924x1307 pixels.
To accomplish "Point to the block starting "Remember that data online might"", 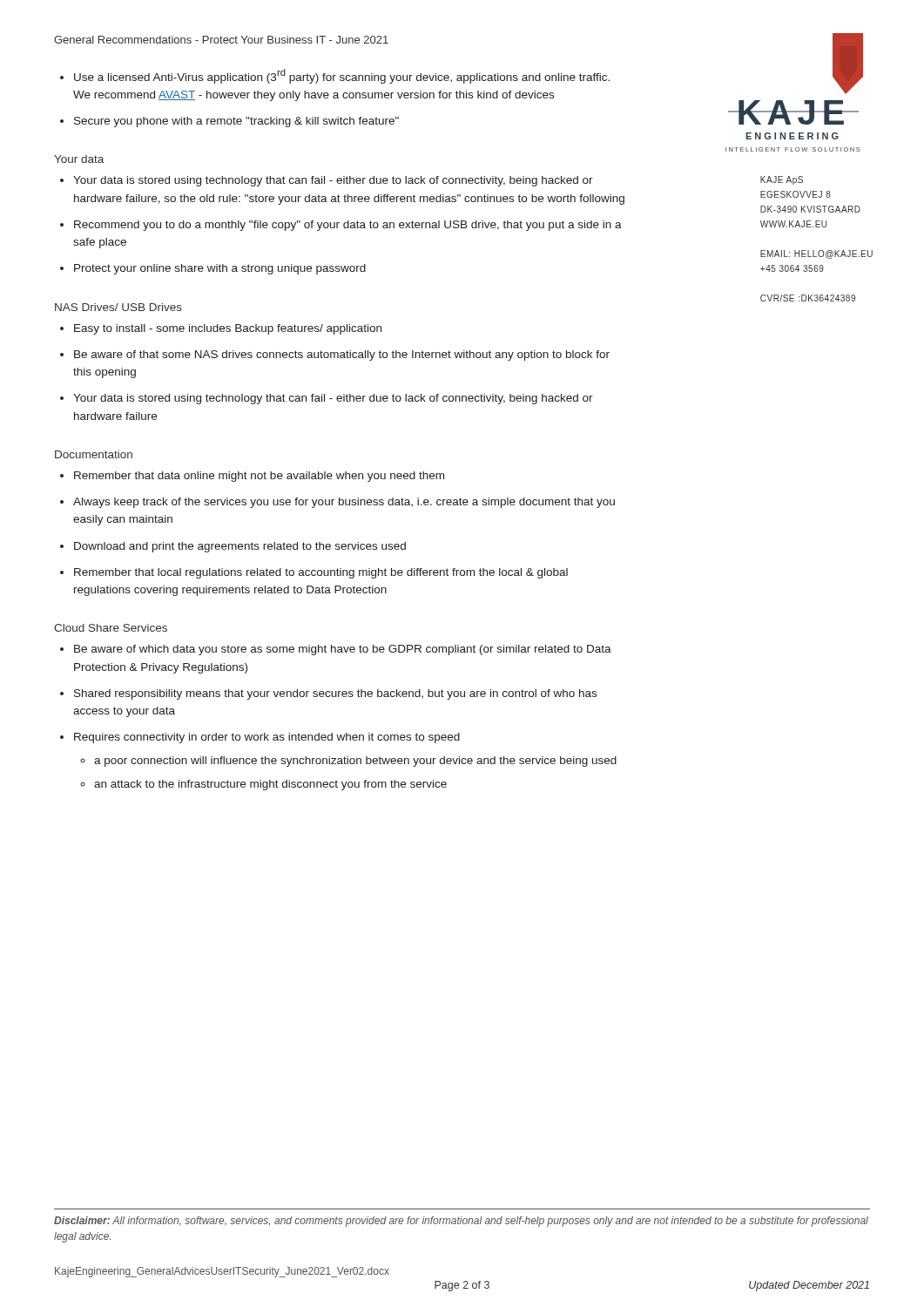I will (259, 475).
